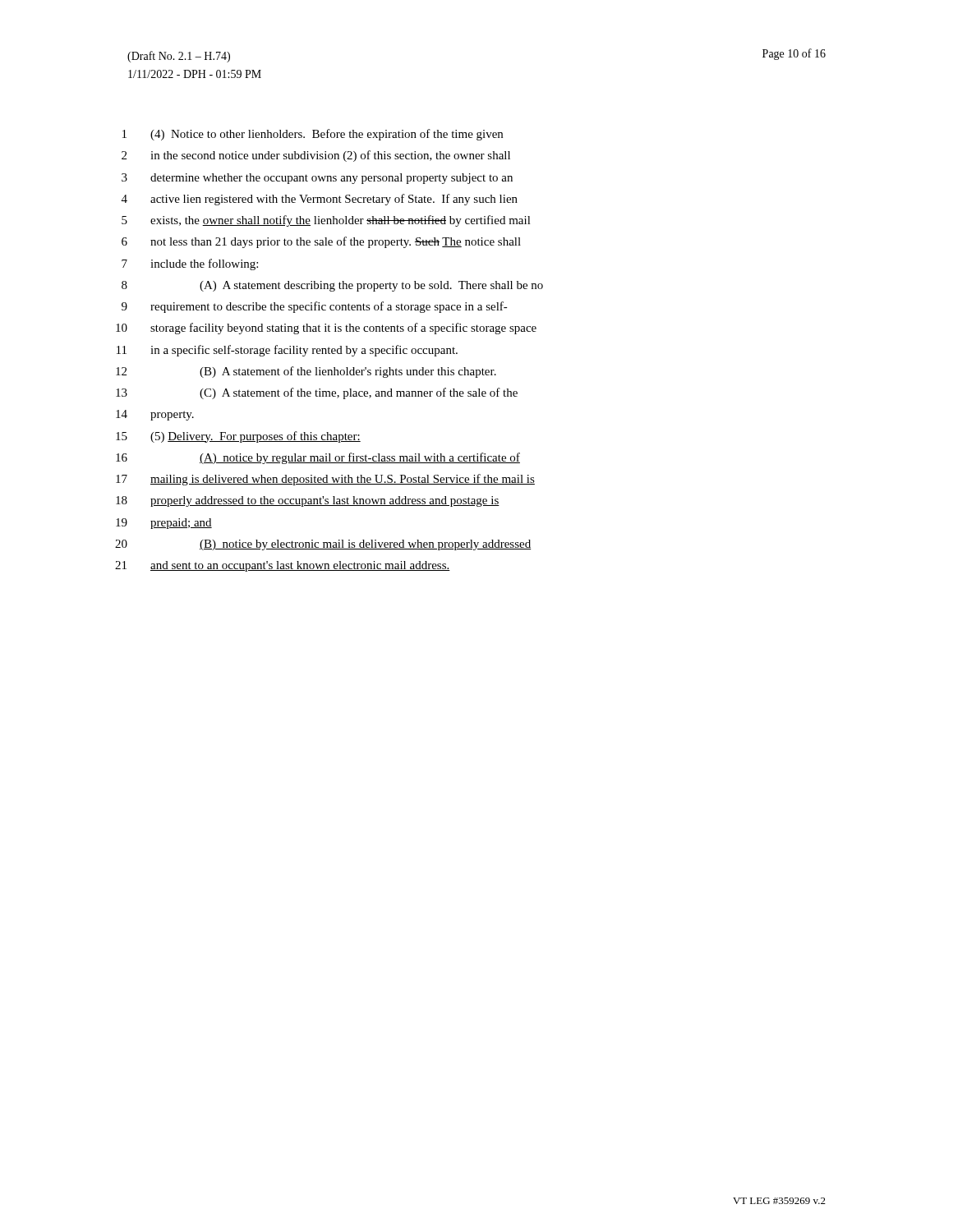Viewport: 953px width, 1232px height.
Task: Navigate to the block starting "18 properly addressed to the occupant's last known"
Action: 476,500
